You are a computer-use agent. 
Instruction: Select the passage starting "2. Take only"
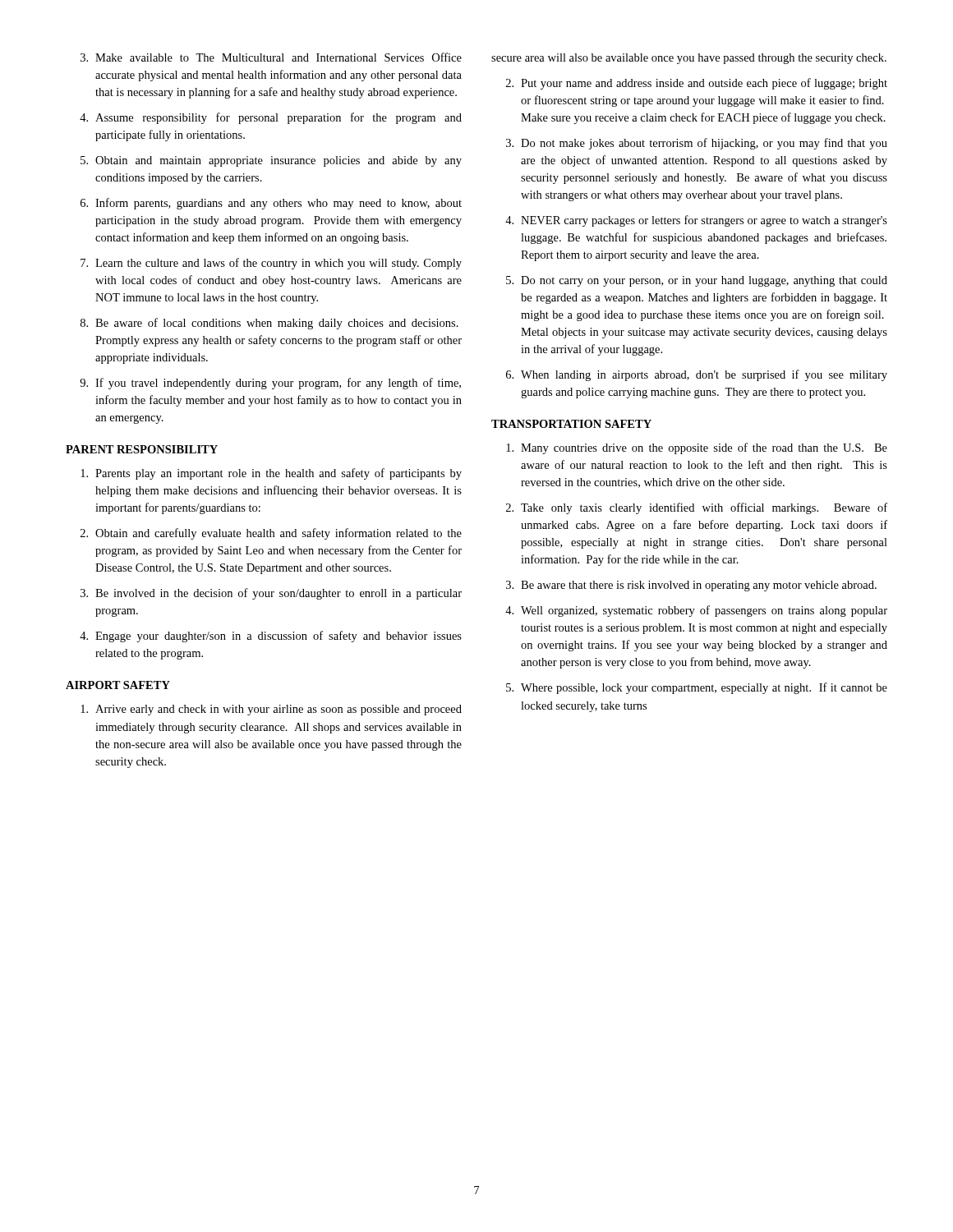[x=689, y=534]
